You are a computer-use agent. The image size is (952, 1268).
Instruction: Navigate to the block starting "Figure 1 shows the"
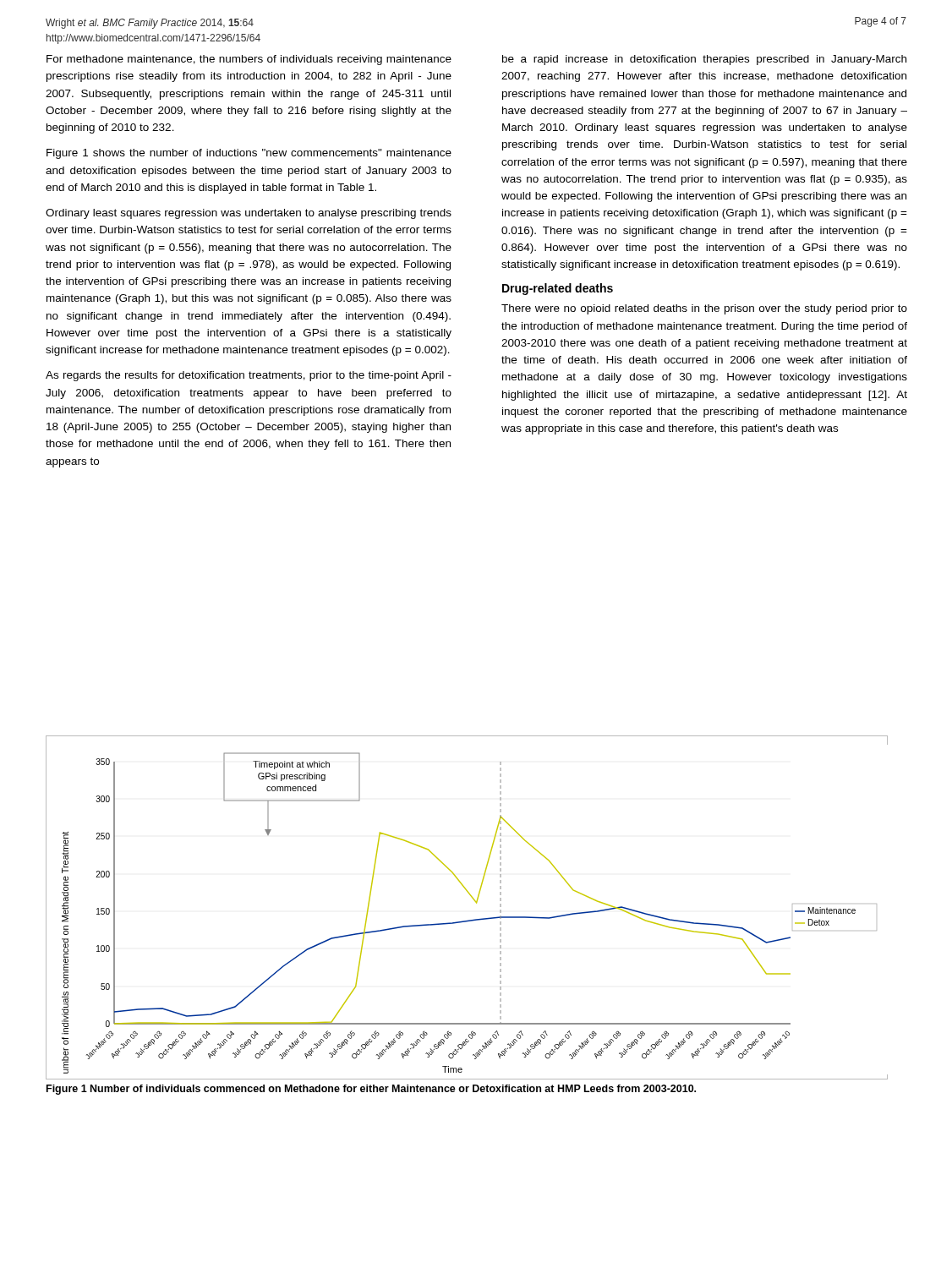[x=249, y=170]
